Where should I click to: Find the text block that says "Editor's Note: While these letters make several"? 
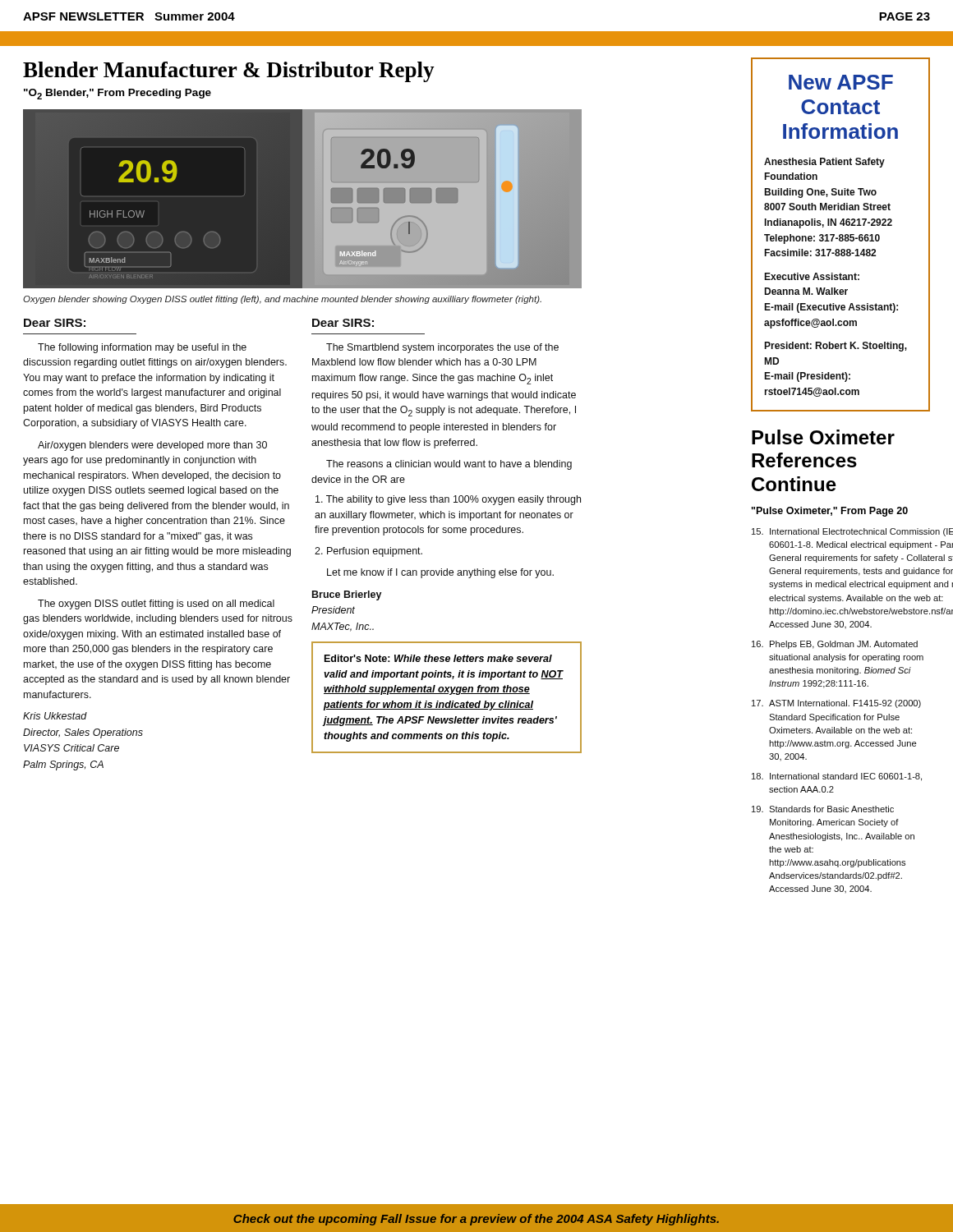point(443,697)
